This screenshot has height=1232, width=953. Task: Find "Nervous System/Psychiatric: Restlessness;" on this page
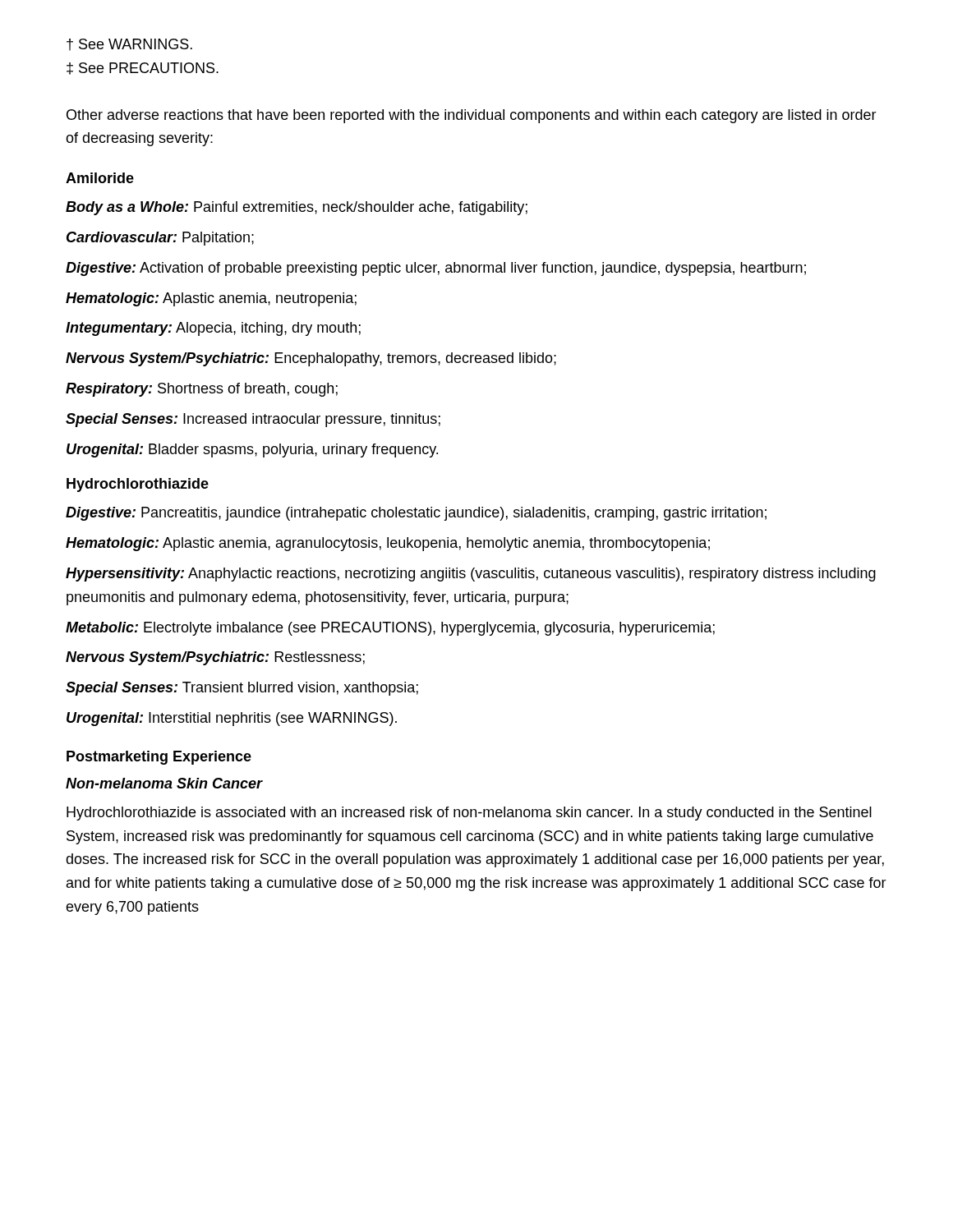(x=216, y=657)
